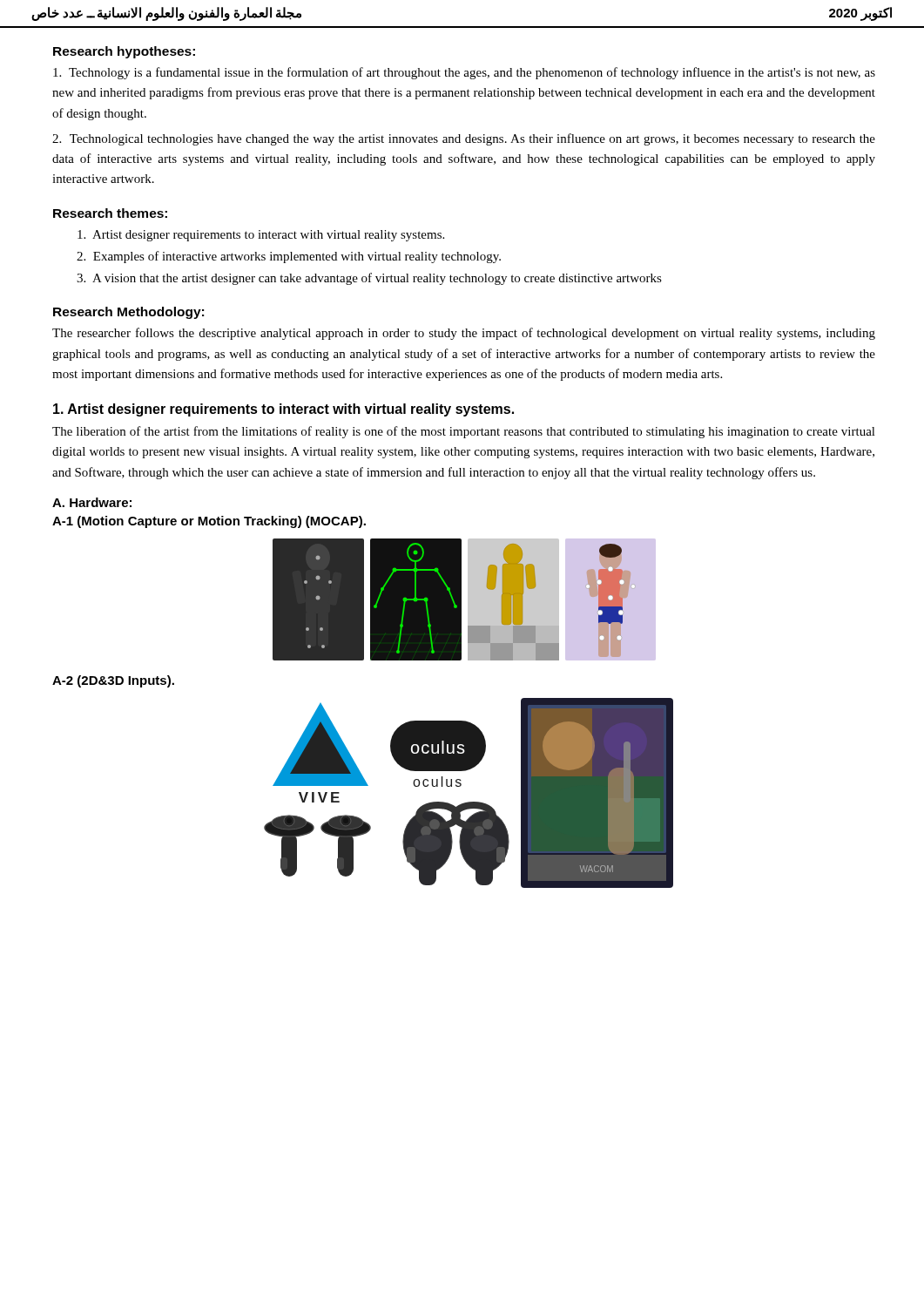Image resolution: width=924 pixels, height=1307 pixels.
Task: Find the section header with the text "Research themes:"
Action: (x=110, y=213)
